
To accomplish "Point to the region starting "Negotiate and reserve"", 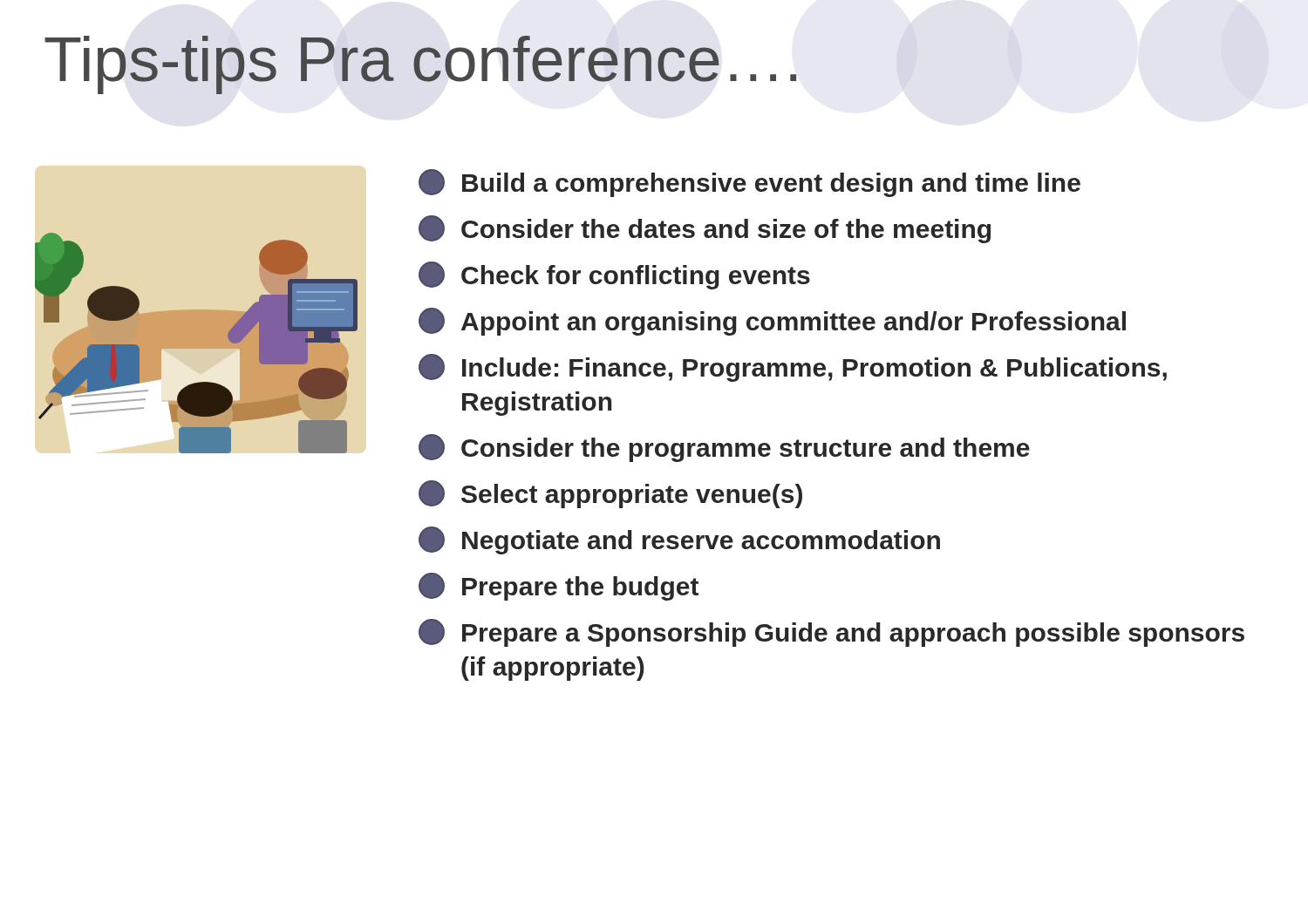I will tap(680, 540).
